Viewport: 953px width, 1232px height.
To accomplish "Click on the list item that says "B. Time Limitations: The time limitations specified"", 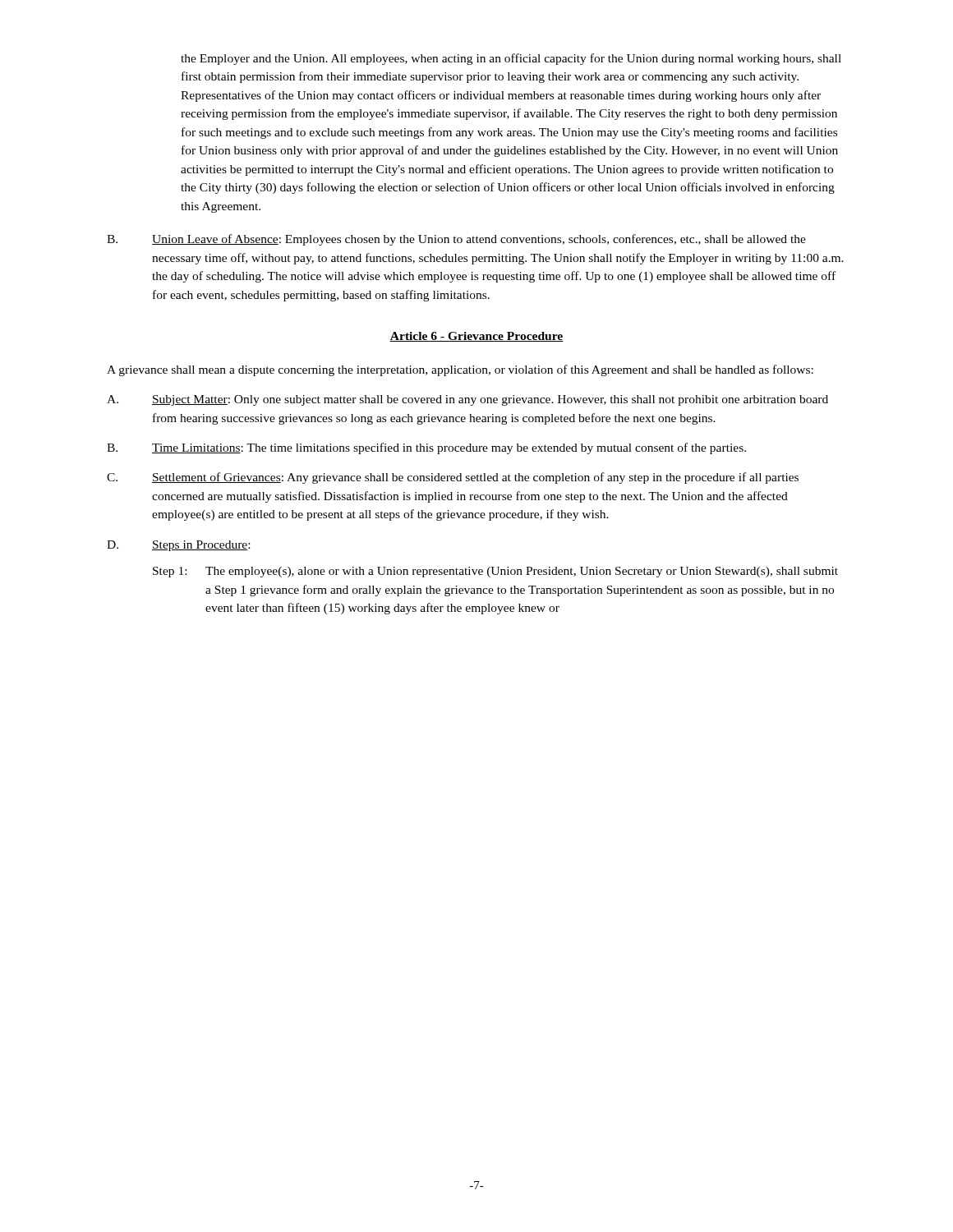I will point(476,448).
